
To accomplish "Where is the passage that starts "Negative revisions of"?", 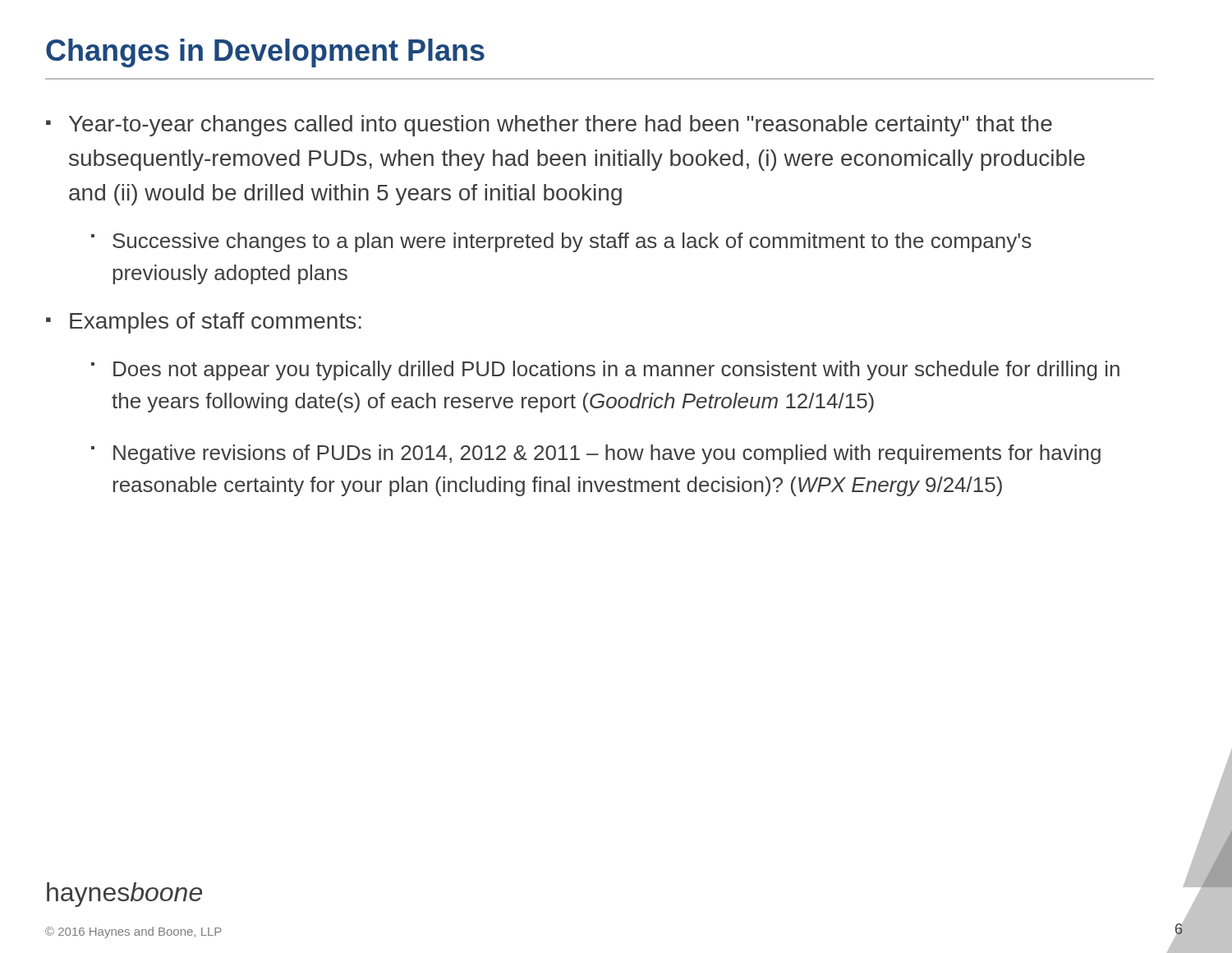I will 606,469.
